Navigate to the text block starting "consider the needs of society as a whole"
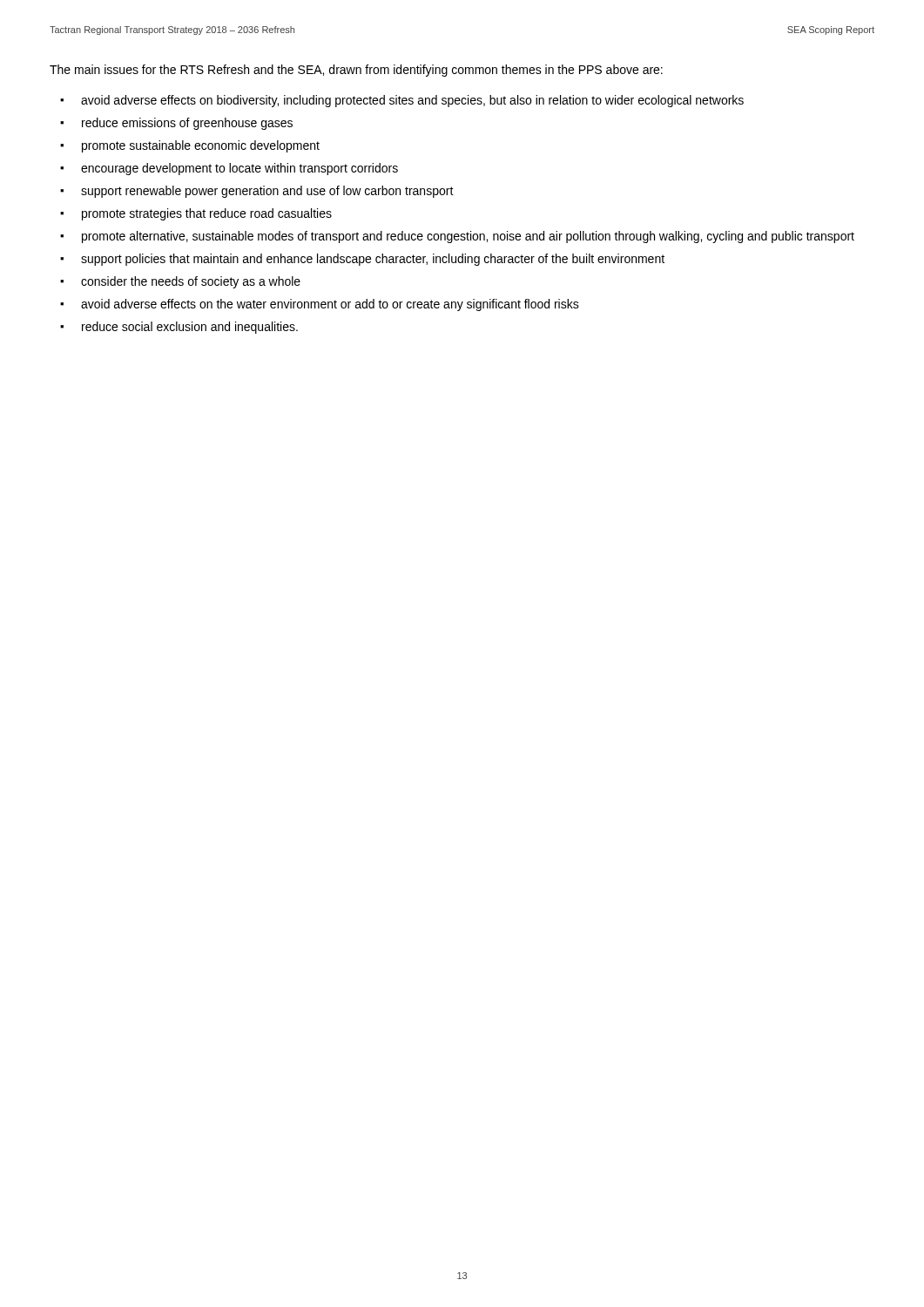 click(191, 281)
